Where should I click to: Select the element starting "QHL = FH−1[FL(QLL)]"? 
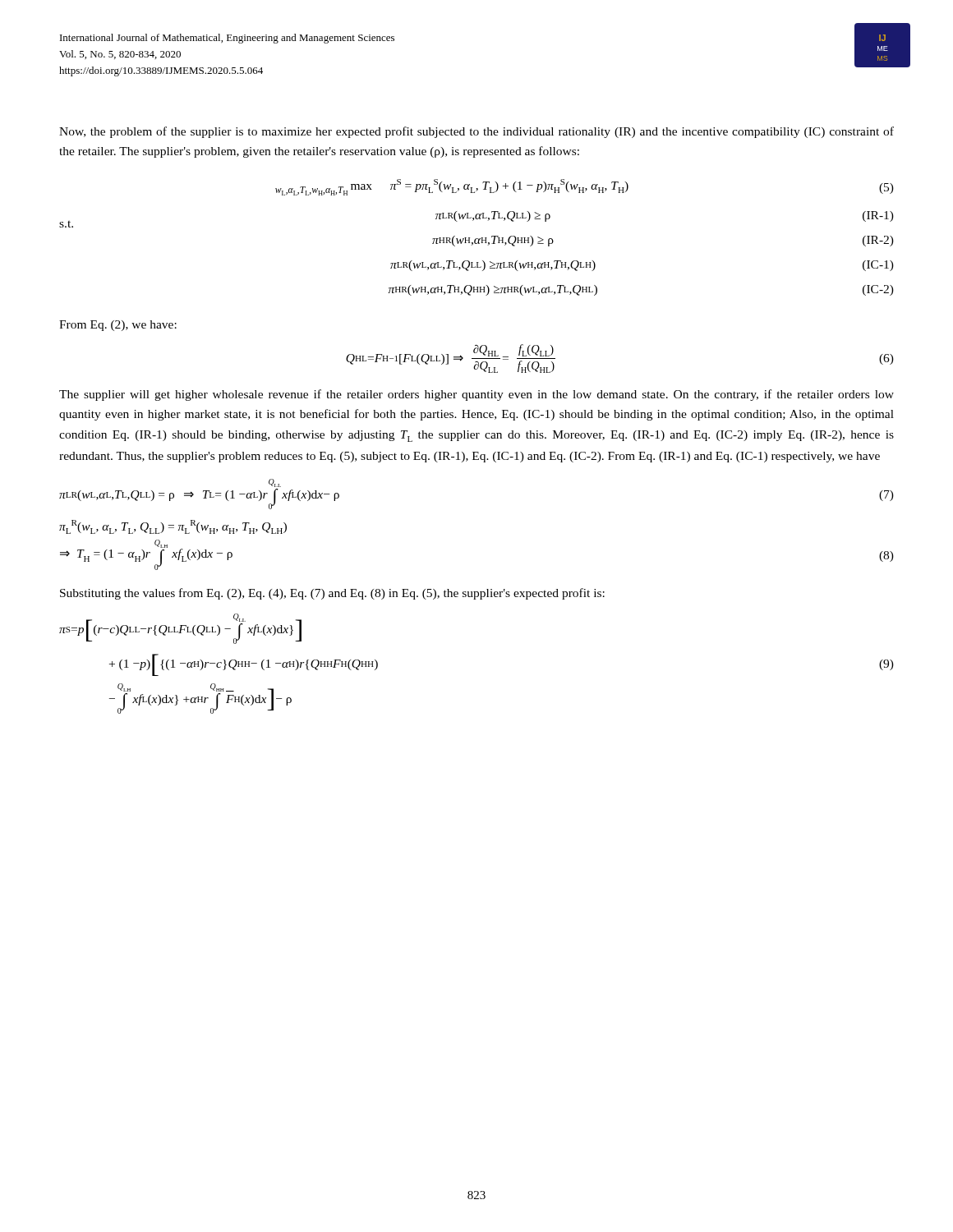coord(476,358)
